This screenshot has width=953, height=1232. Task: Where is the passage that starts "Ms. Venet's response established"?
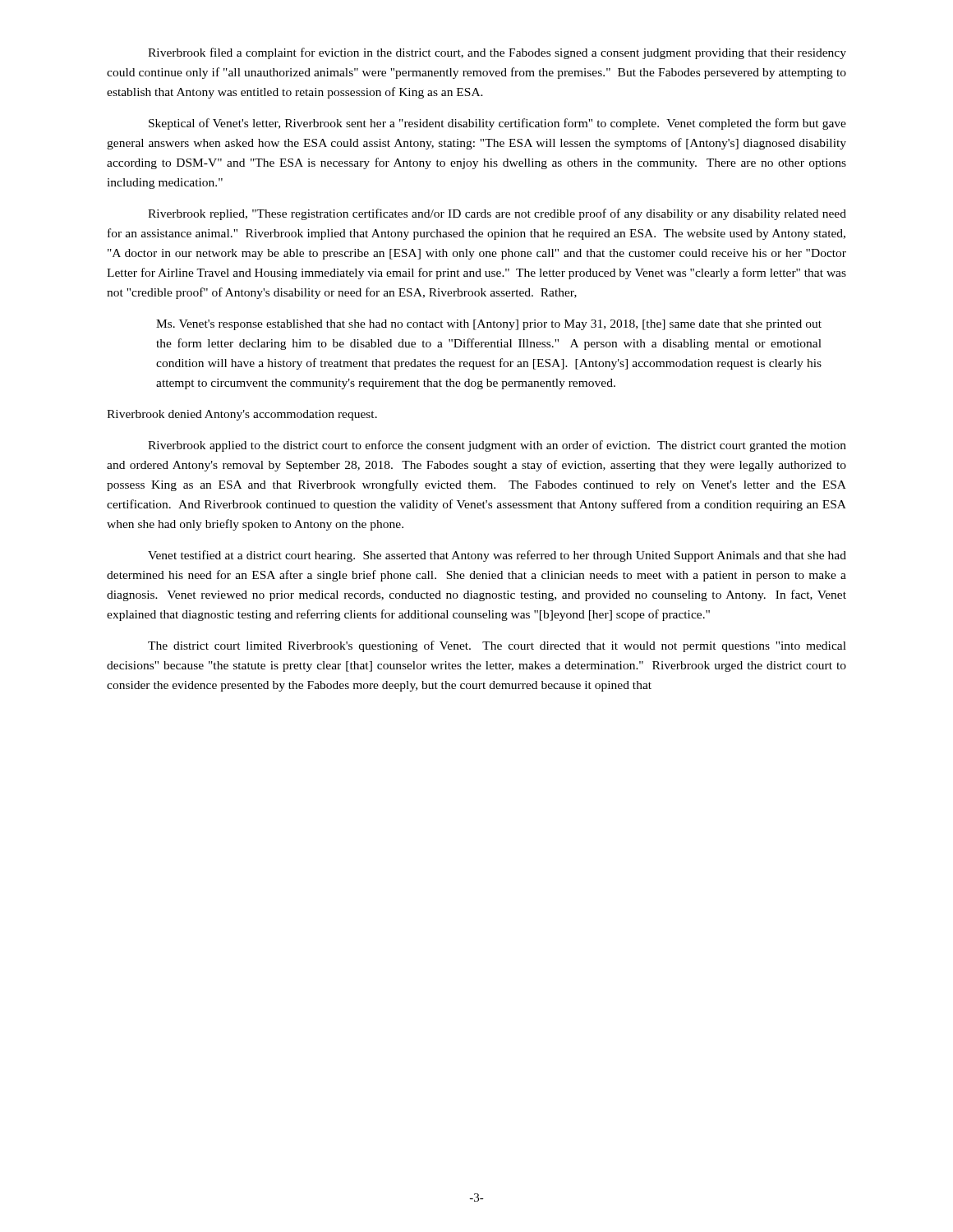point(489,353)
